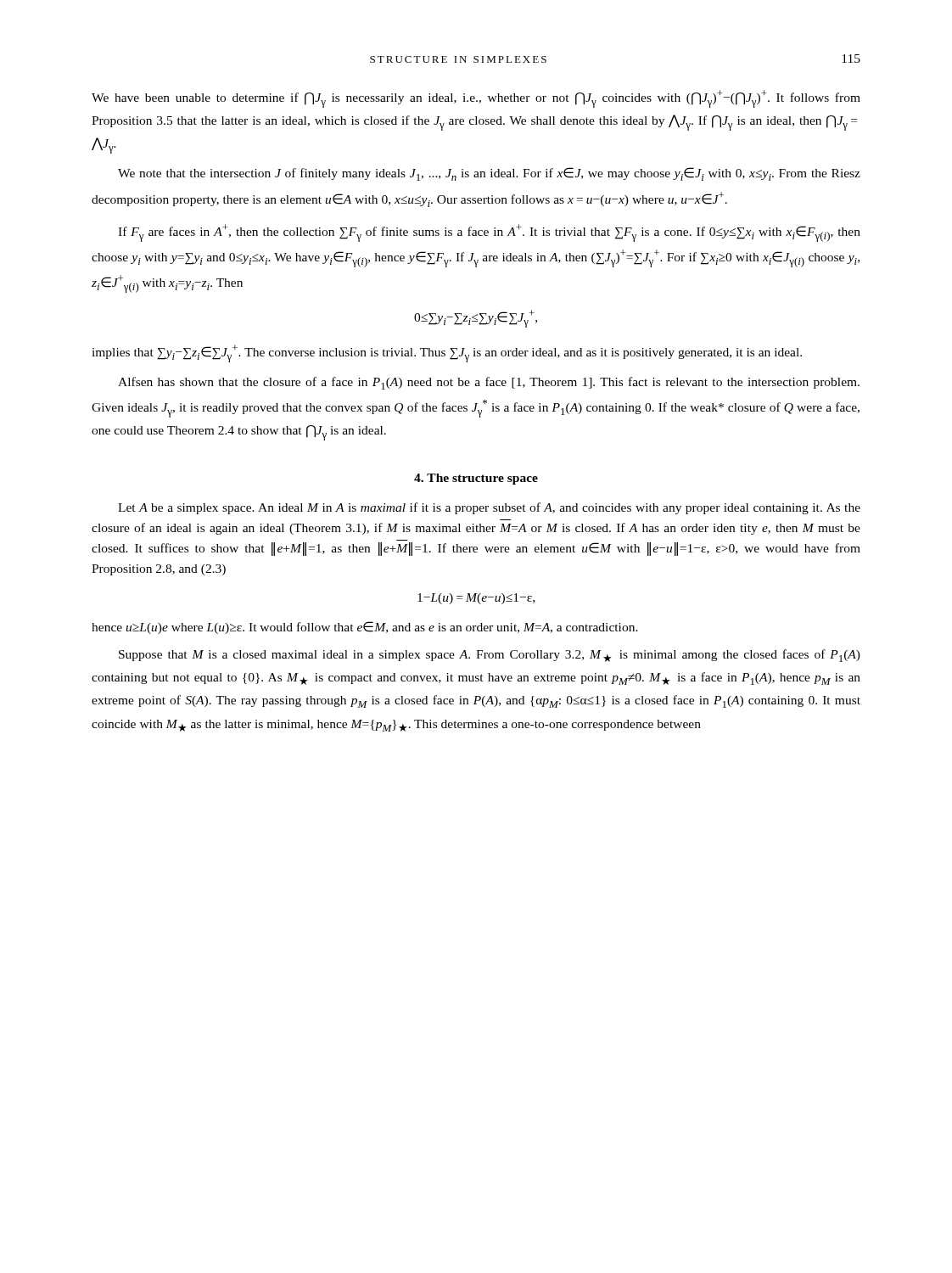Viewport: 952px width, 1273px height.
Task: Navigate to the block starting "Alfsen has shown that the closure of"
Action: [x=476, y=407]
